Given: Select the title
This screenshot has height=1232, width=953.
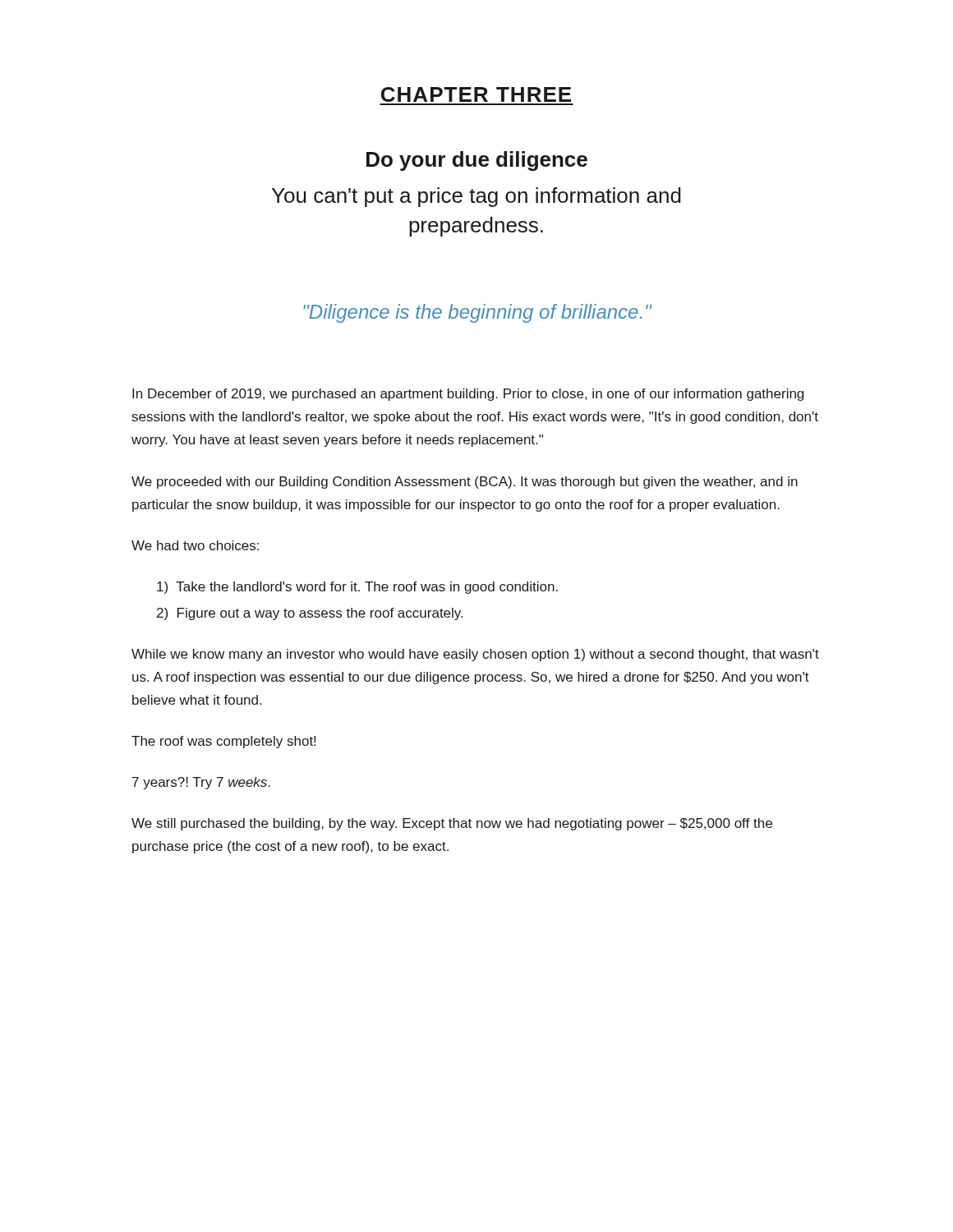Looking at the screenshot, I should tap(476, 94).
